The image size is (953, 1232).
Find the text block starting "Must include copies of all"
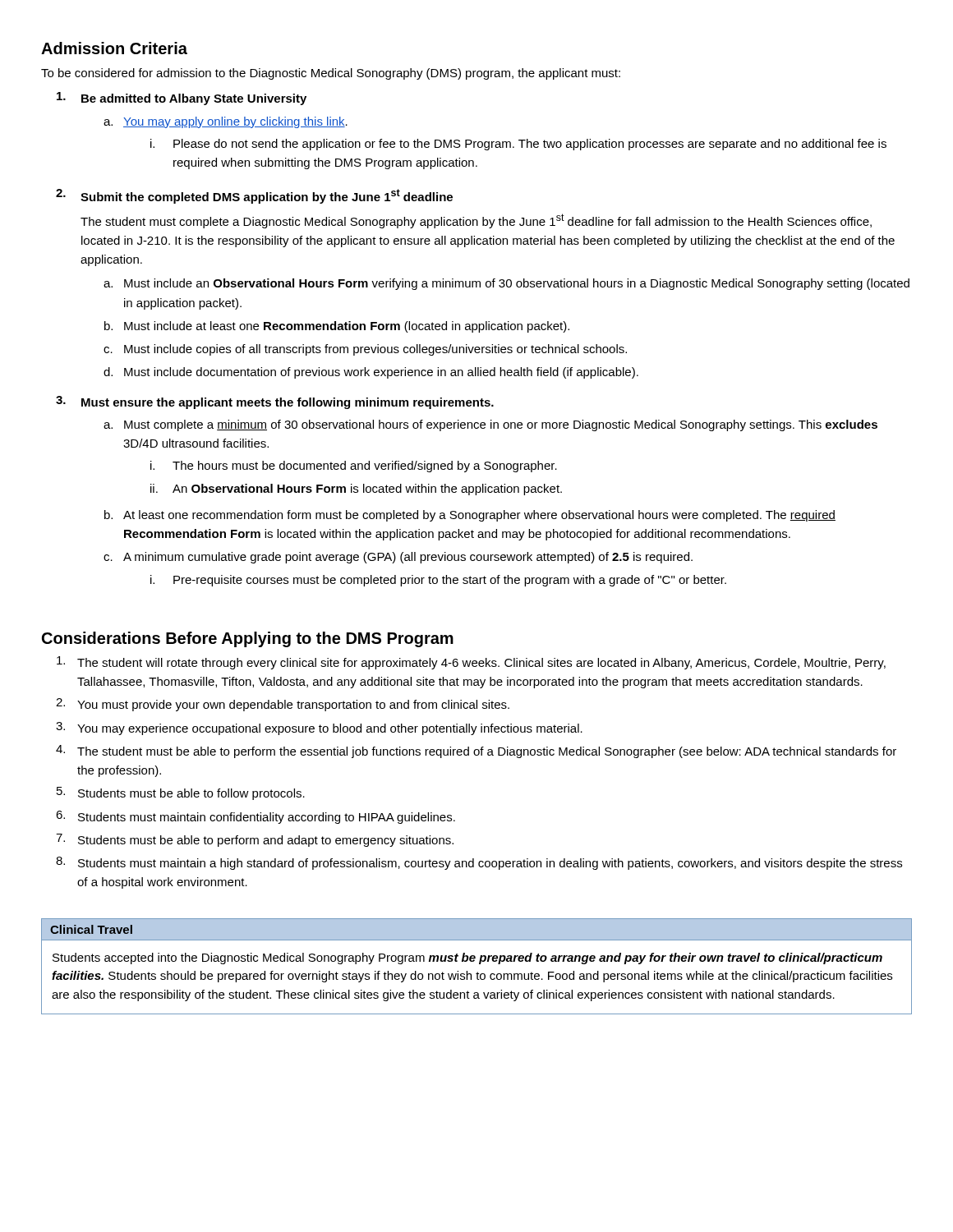click(376, 349)
